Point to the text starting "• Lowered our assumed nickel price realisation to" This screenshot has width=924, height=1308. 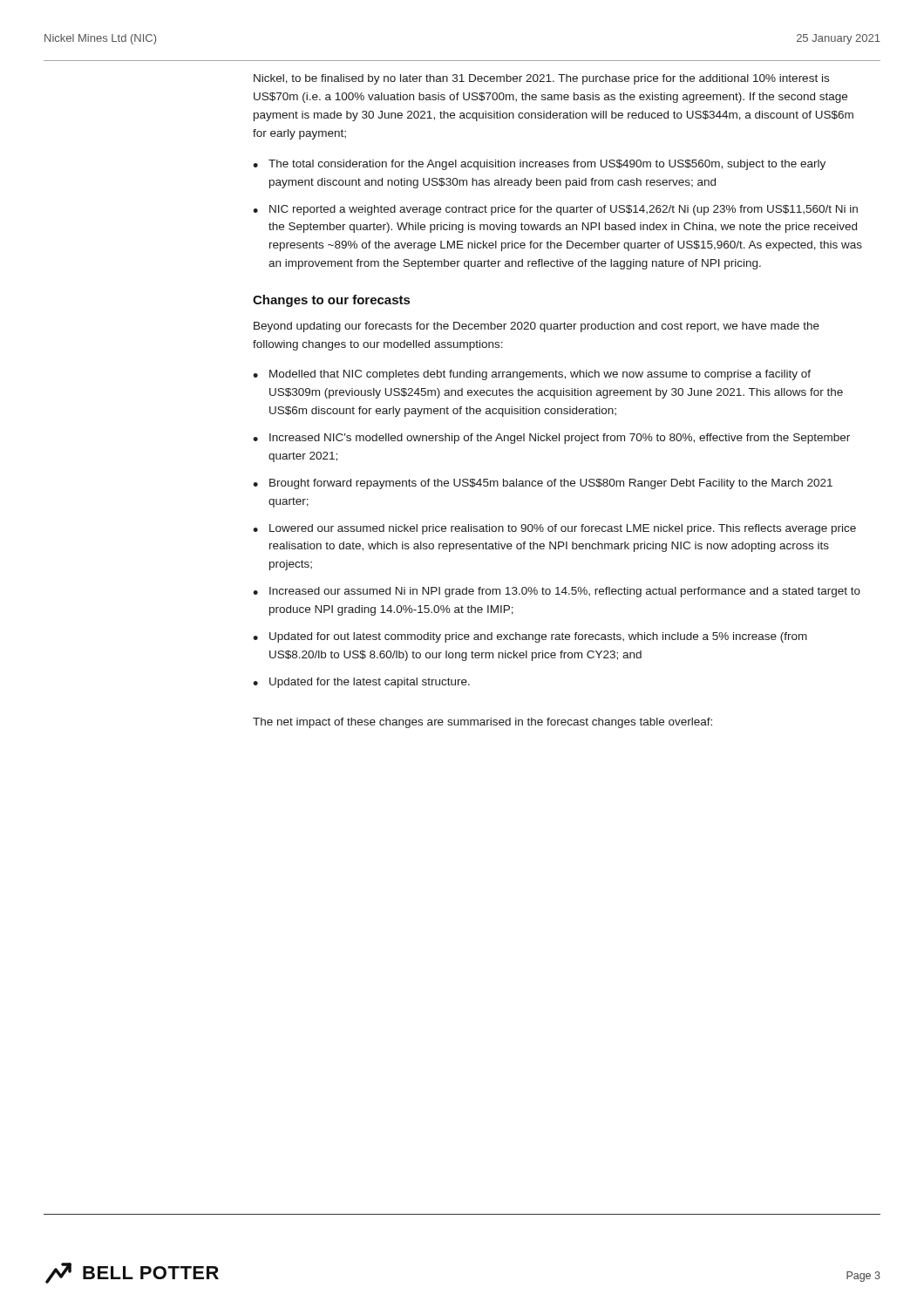coord(558,547)
